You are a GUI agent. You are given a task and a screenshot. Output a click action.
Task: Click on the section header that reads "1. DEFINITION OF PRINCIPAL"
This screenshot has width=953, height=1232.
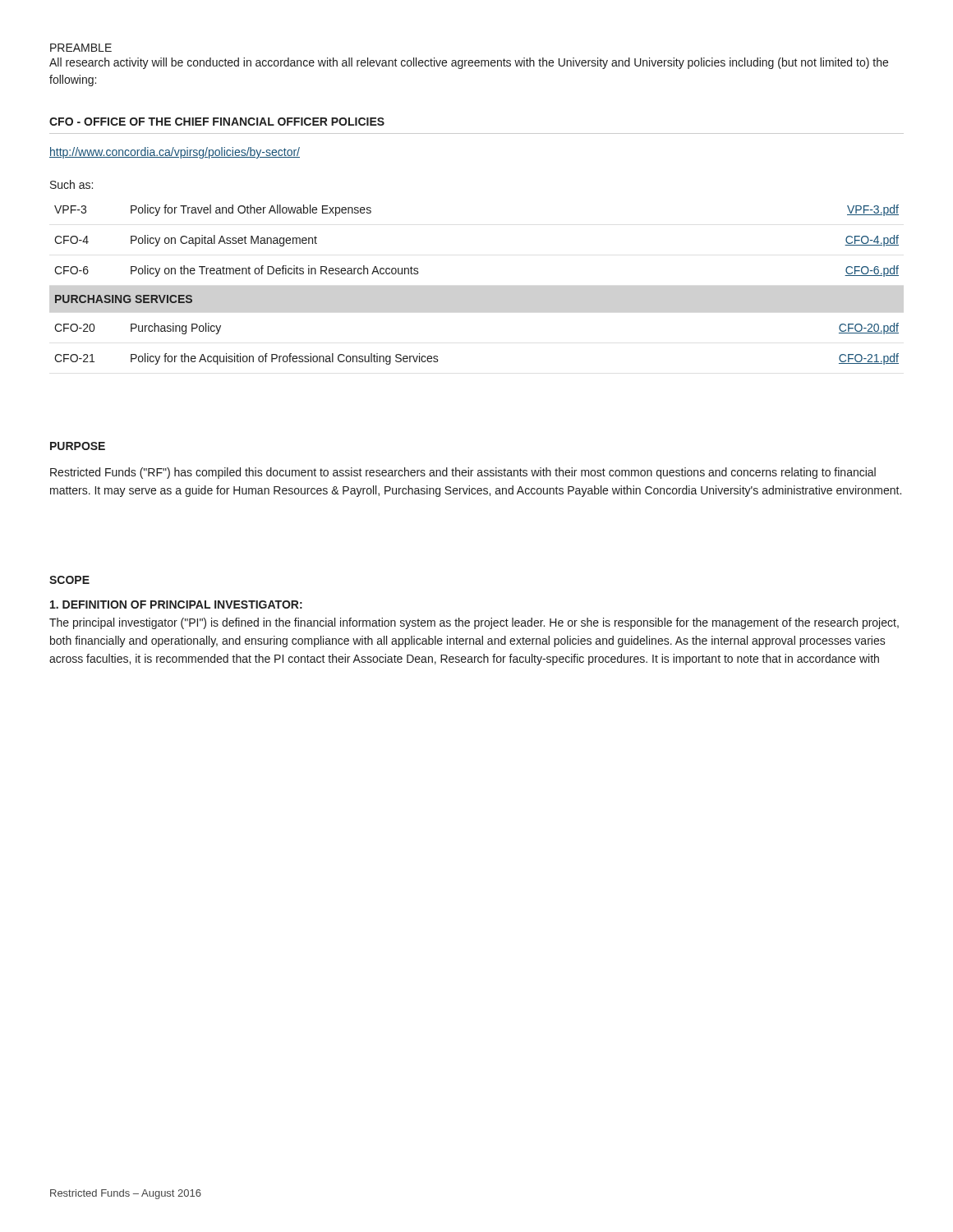(x=176, y=605)
